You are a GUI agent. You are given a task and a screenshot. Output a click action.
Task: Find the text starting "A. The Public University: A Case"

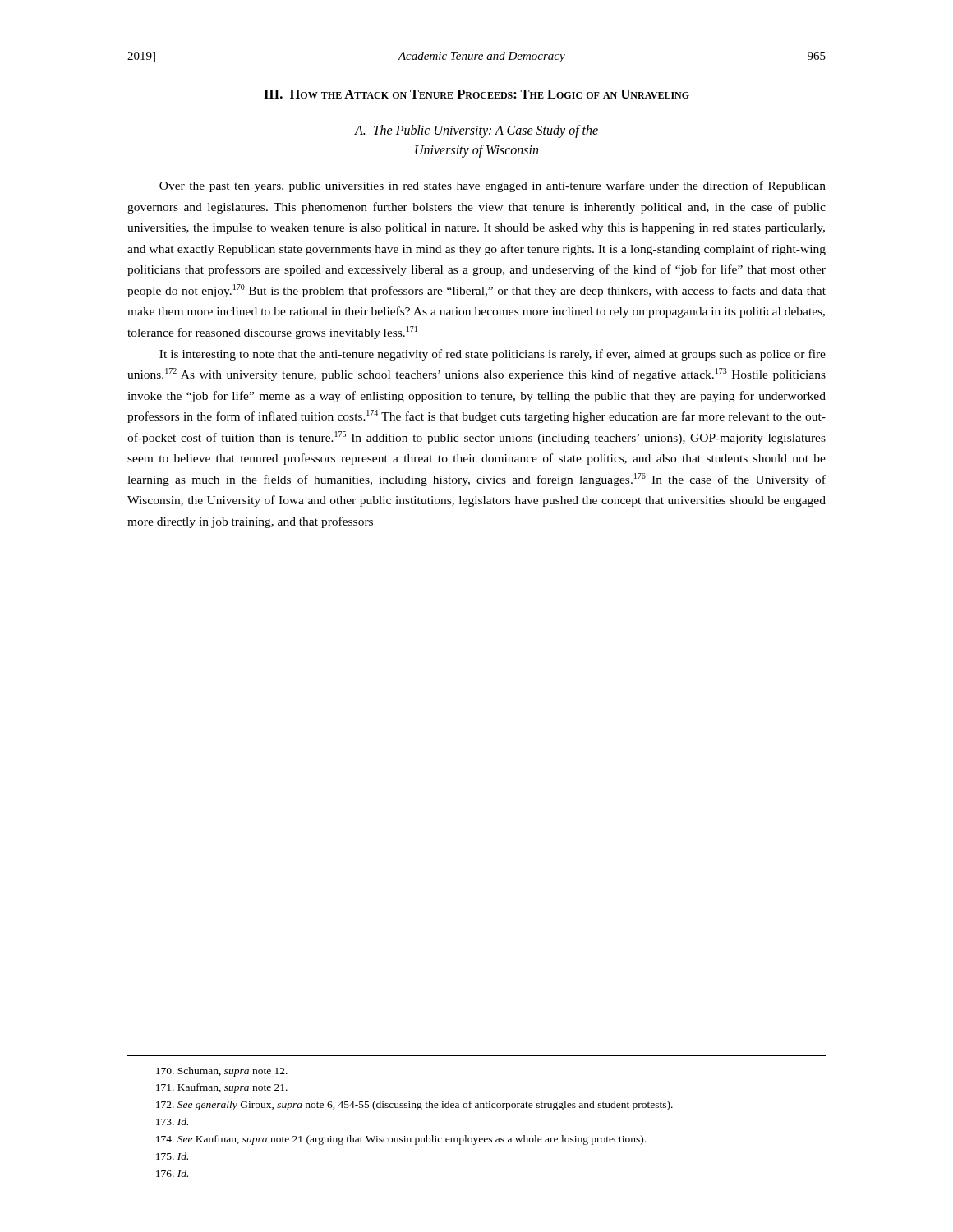pos(476,140)
